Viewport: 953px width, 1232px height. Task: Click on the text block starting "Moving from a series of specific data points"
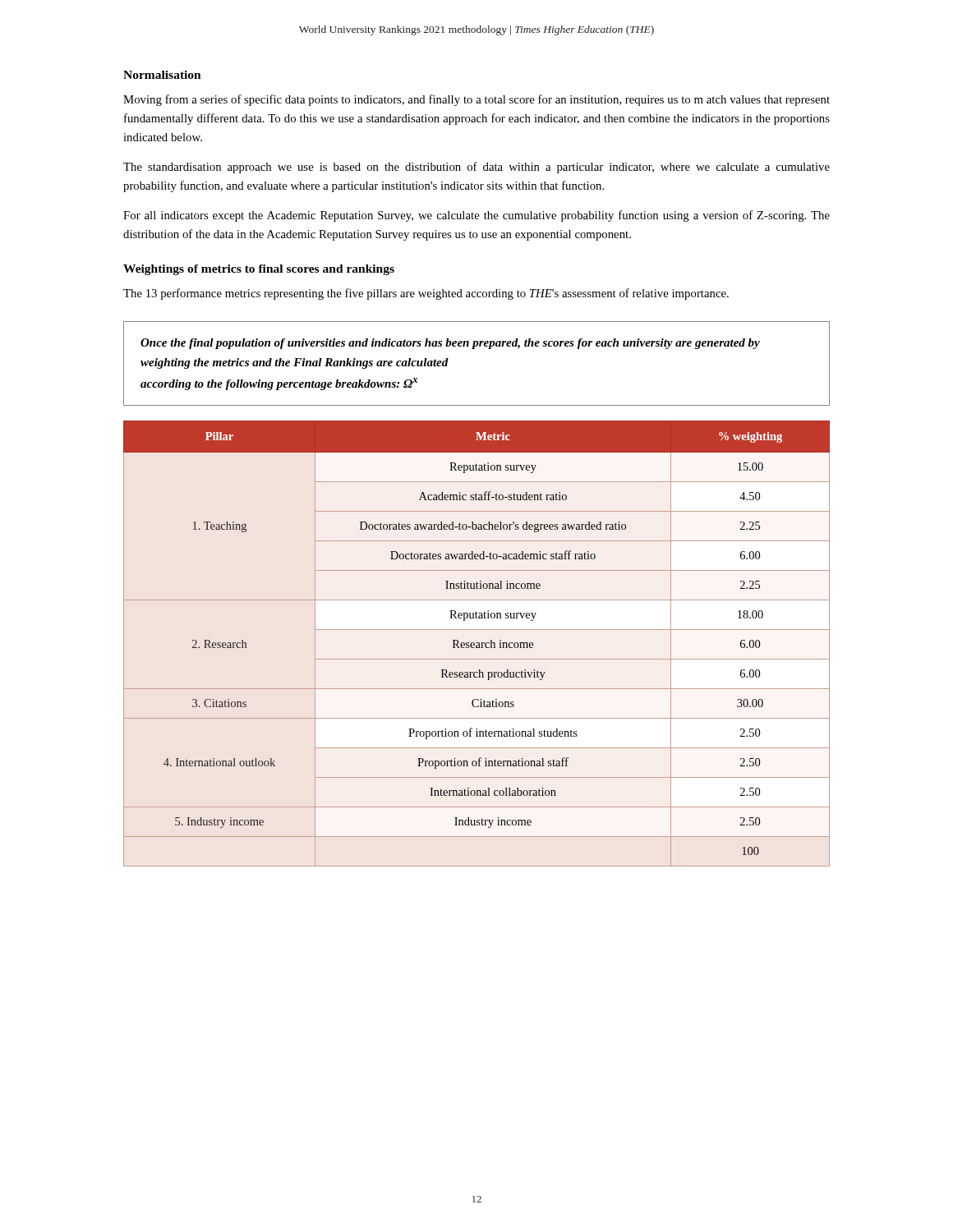[476, 118]
